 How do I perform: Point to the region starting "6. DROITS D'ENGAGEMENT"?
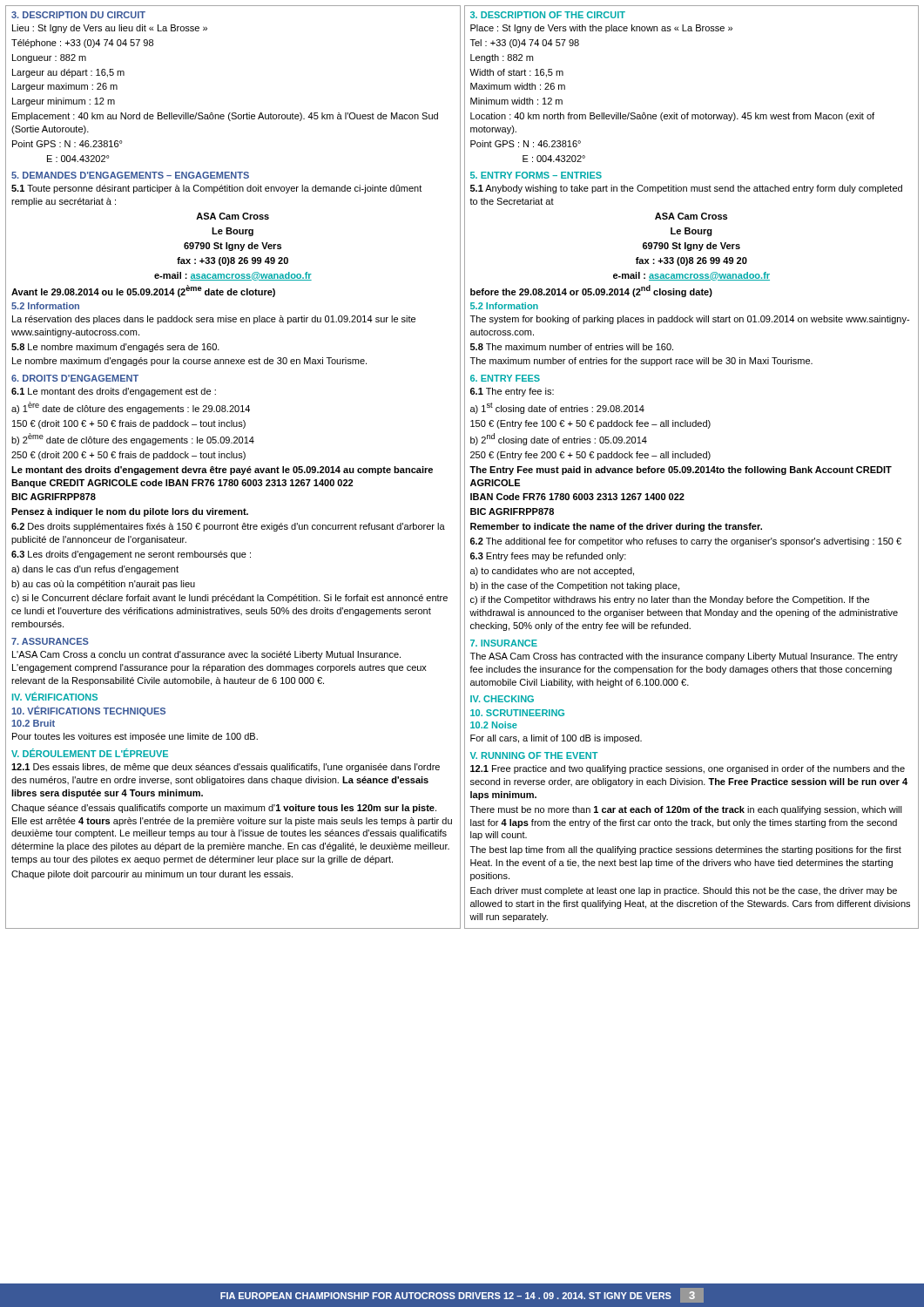click(x=75, y=378)
